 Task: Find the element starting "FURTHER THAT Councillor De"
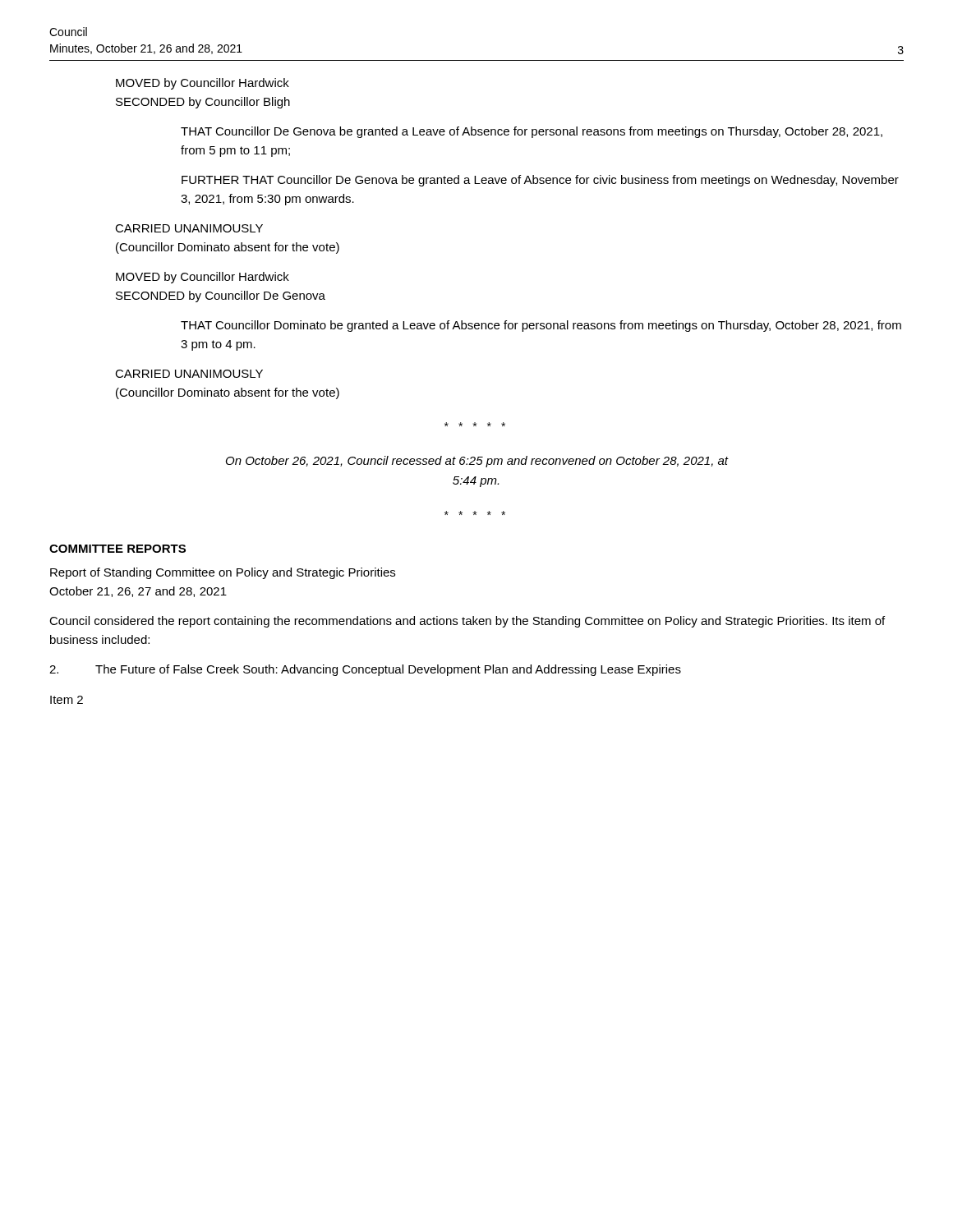[x=540, y=189]
